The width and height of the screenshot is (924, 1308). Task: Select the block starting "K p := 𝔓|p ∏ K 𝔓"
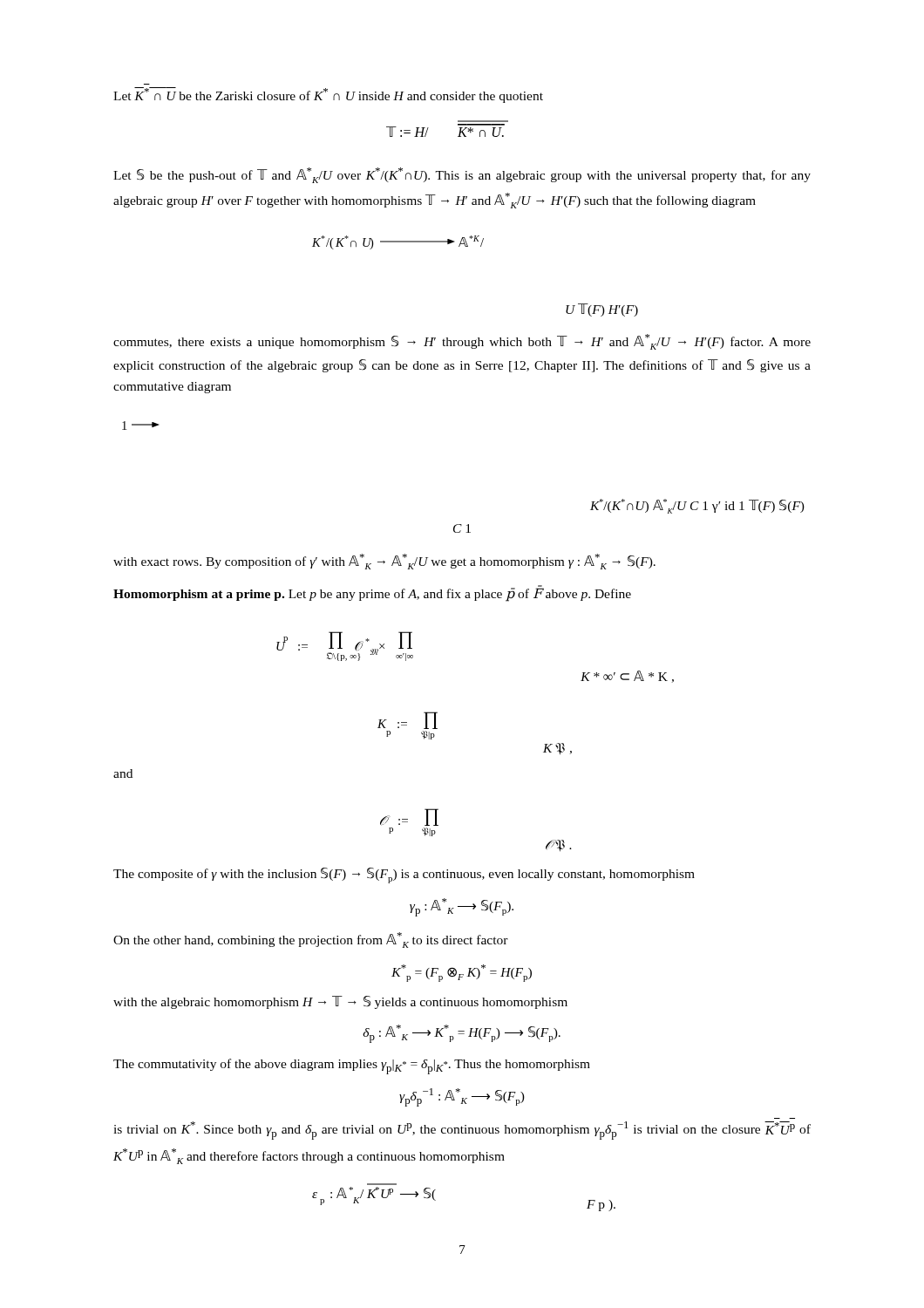[408, 720]
